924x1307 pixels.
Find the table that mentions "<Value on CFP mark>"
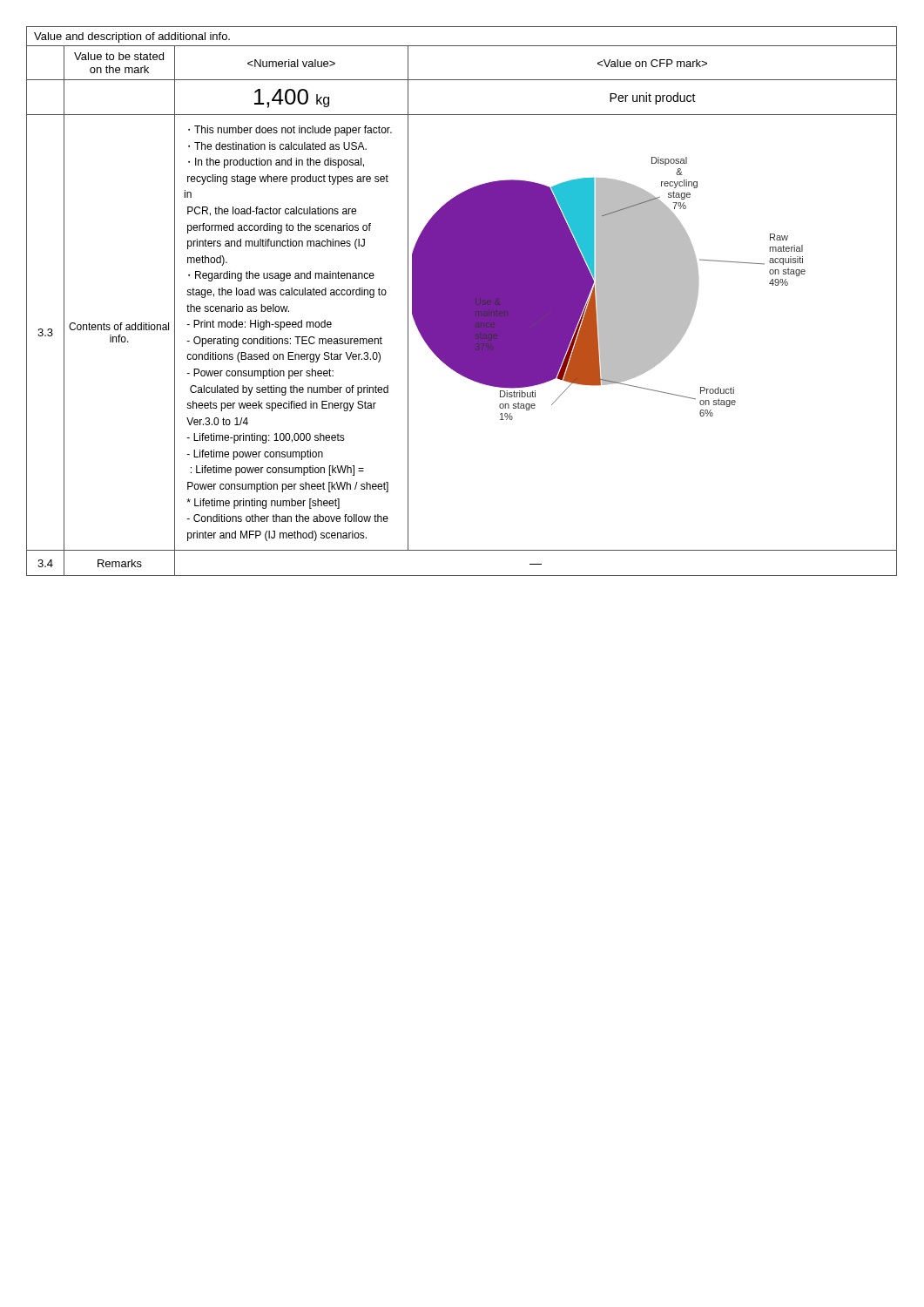point(462,301)
